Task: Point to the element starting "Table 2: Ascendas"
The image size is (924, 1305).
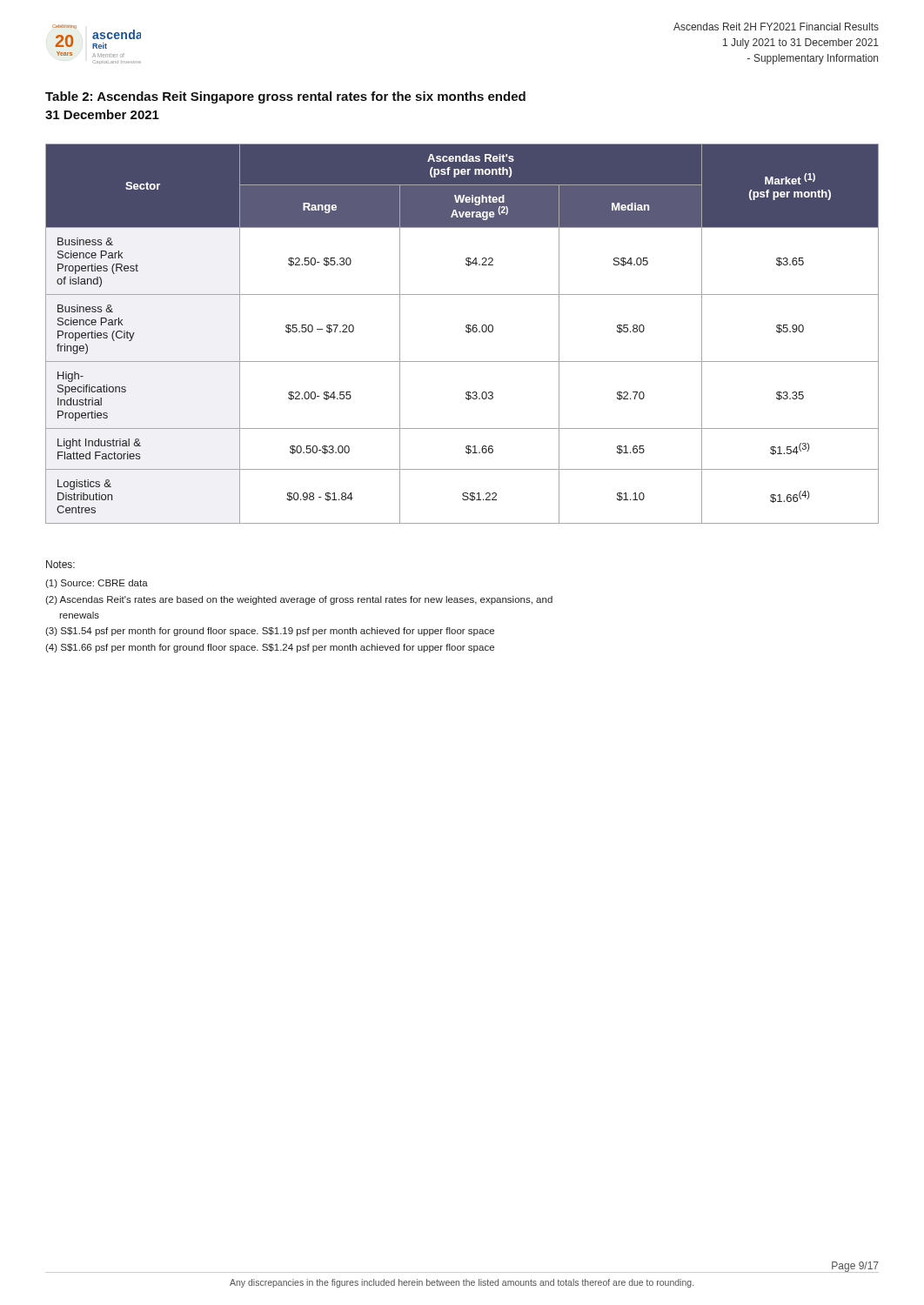Action: click(286, 105)
